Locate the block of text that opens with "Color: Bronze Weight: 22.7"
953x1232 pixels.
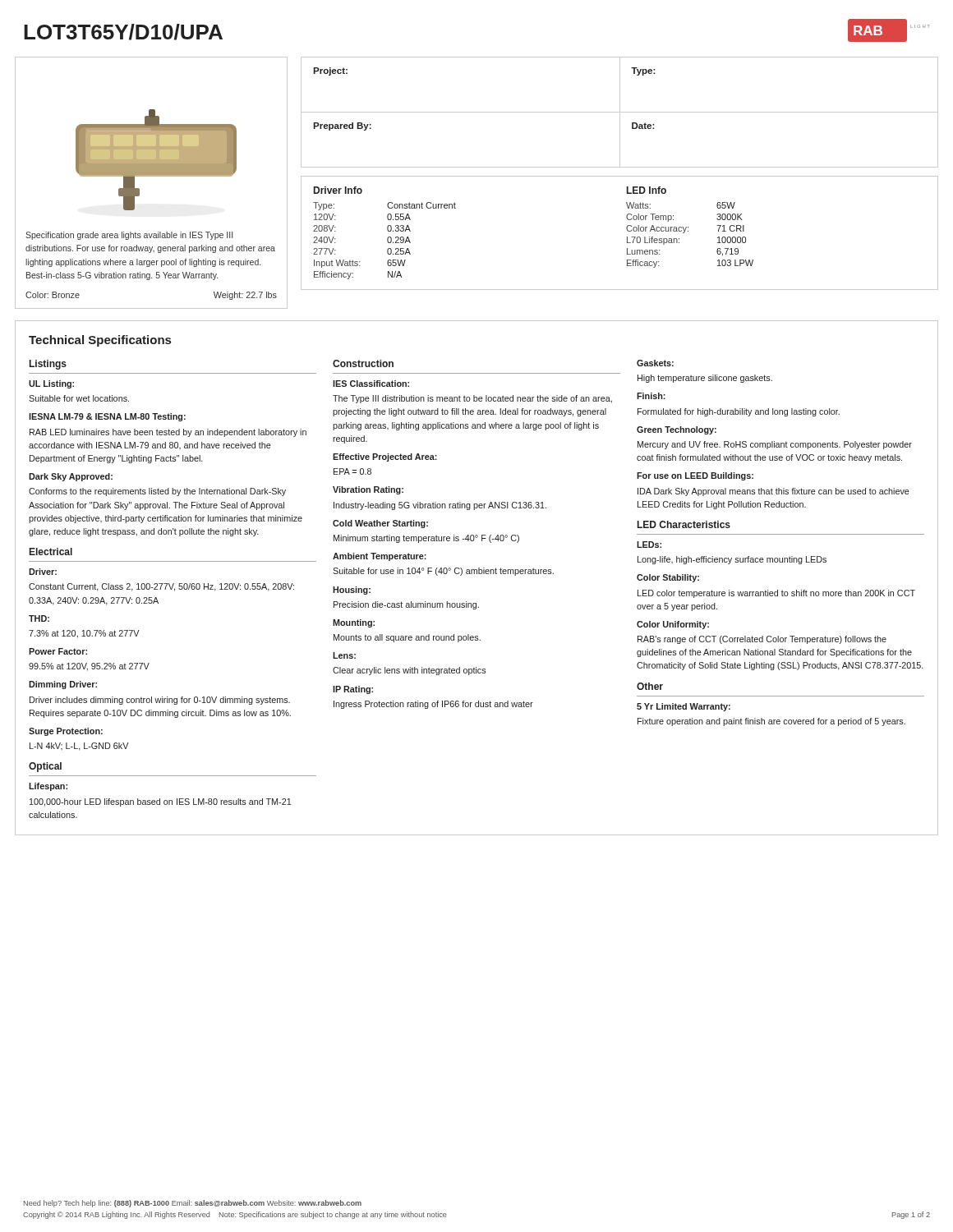pyautogui.click(x=58, y=295)
